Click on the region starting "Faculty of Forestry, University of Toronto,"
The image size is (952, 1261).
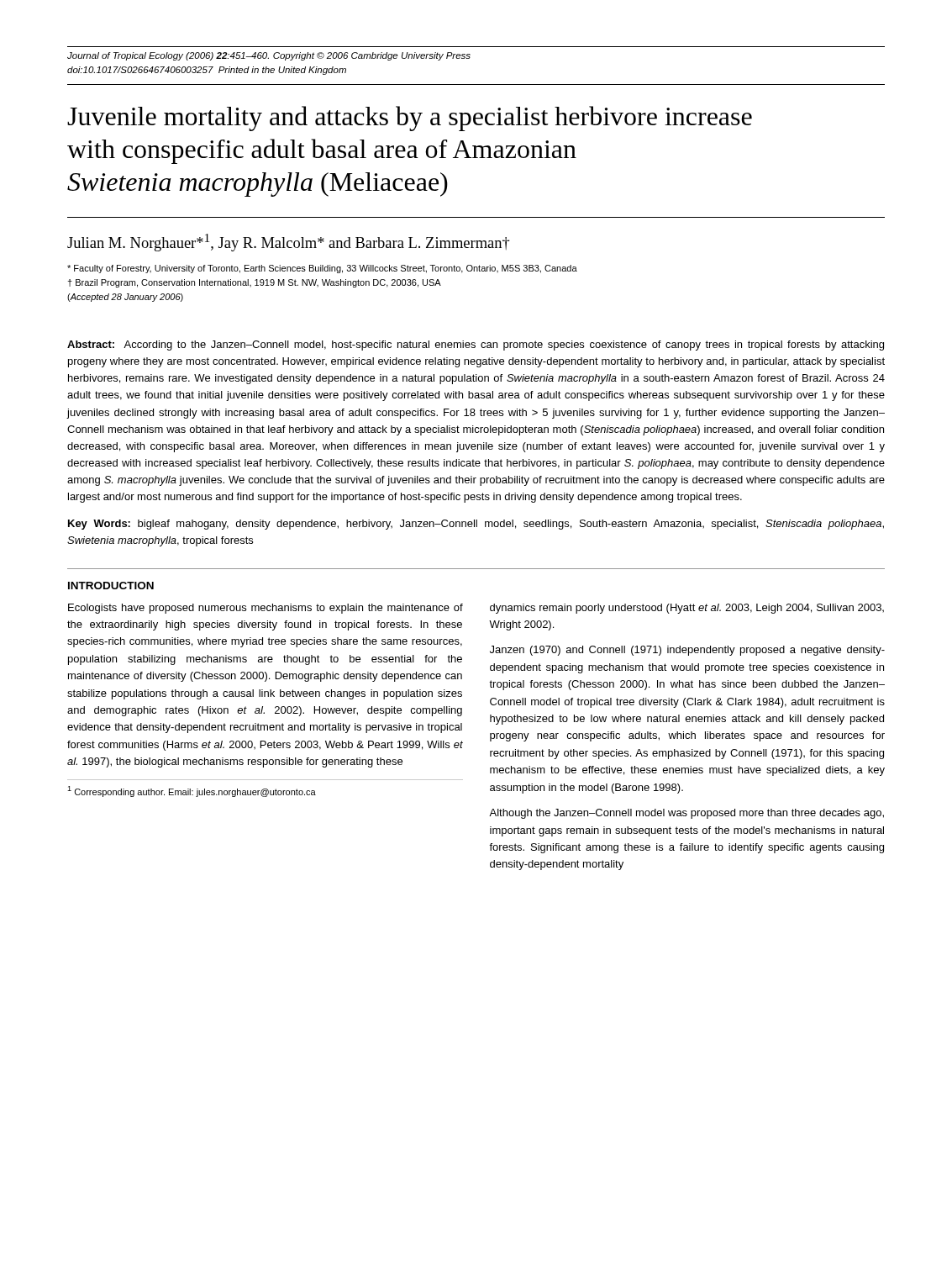coord(322,282)
